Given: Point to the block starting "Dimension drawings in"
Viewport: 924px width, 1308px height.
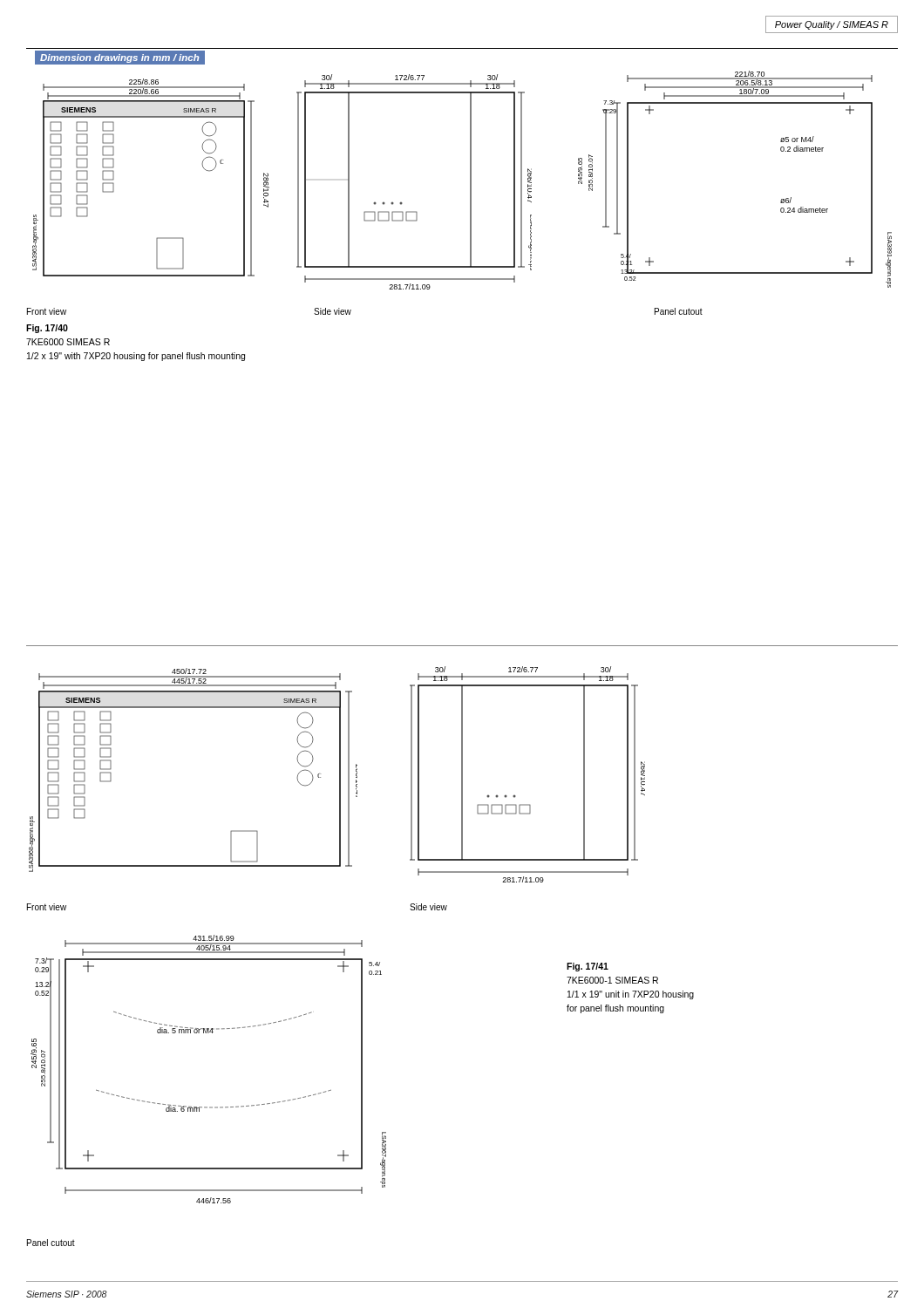Looking at the screenshot, I should (x=120, y=58).
